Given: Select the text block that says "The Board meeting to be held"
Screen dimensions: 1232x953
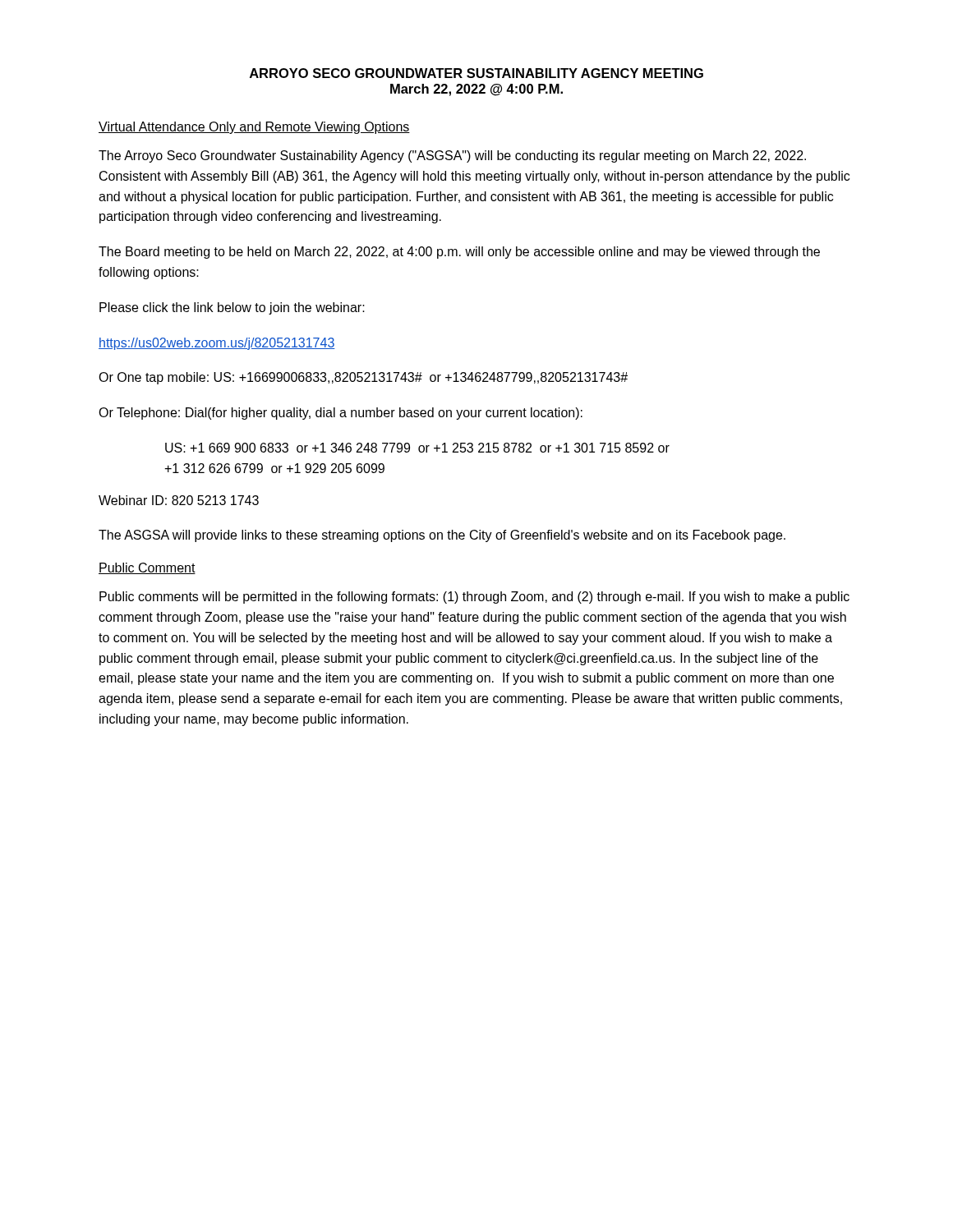Looking at the screenshot, I should (x=460, y=262).
